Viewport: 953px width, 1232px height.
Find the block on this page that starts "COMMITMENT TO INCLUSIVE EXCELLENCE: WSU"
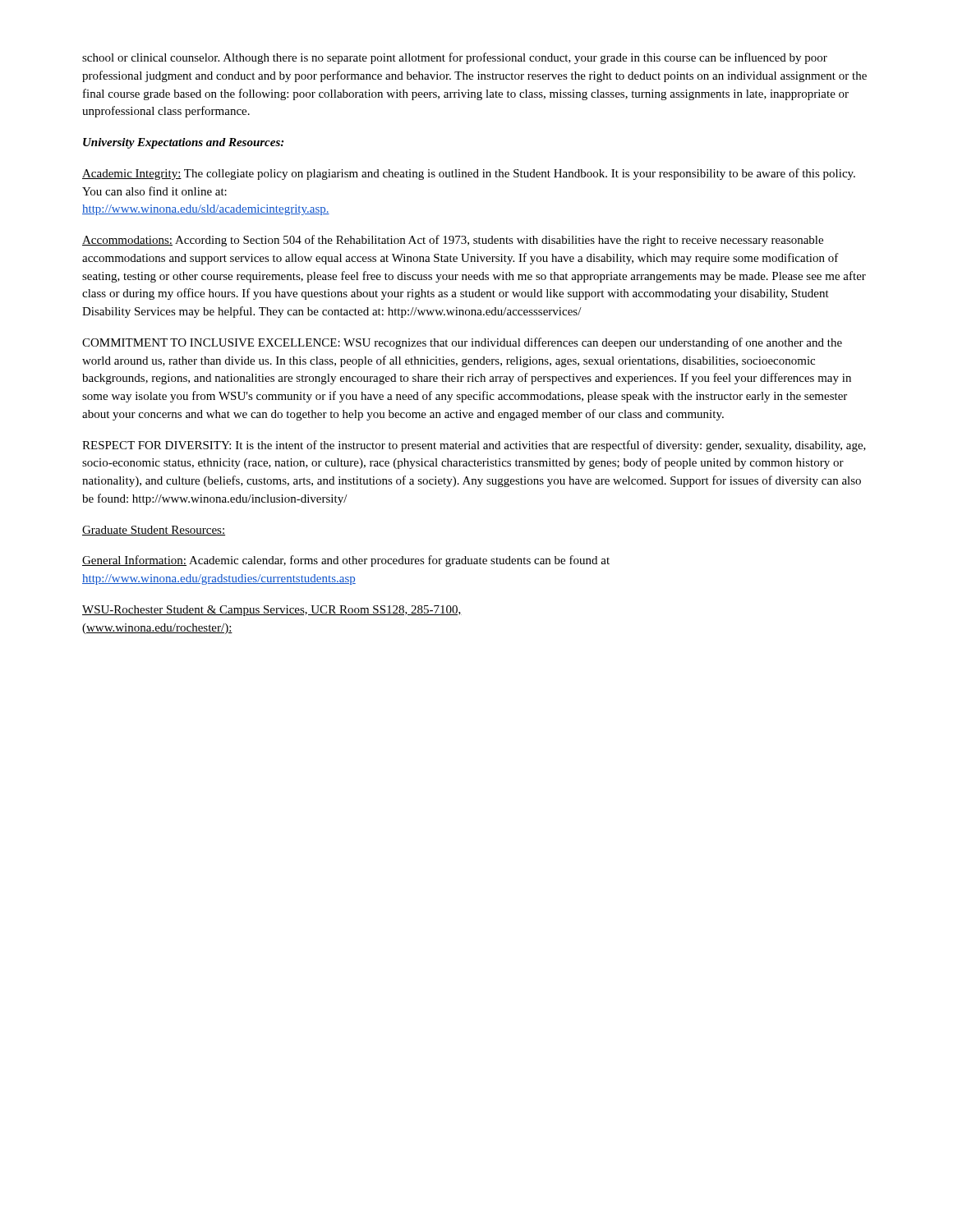pyautogui.click(x=476, y=379)
